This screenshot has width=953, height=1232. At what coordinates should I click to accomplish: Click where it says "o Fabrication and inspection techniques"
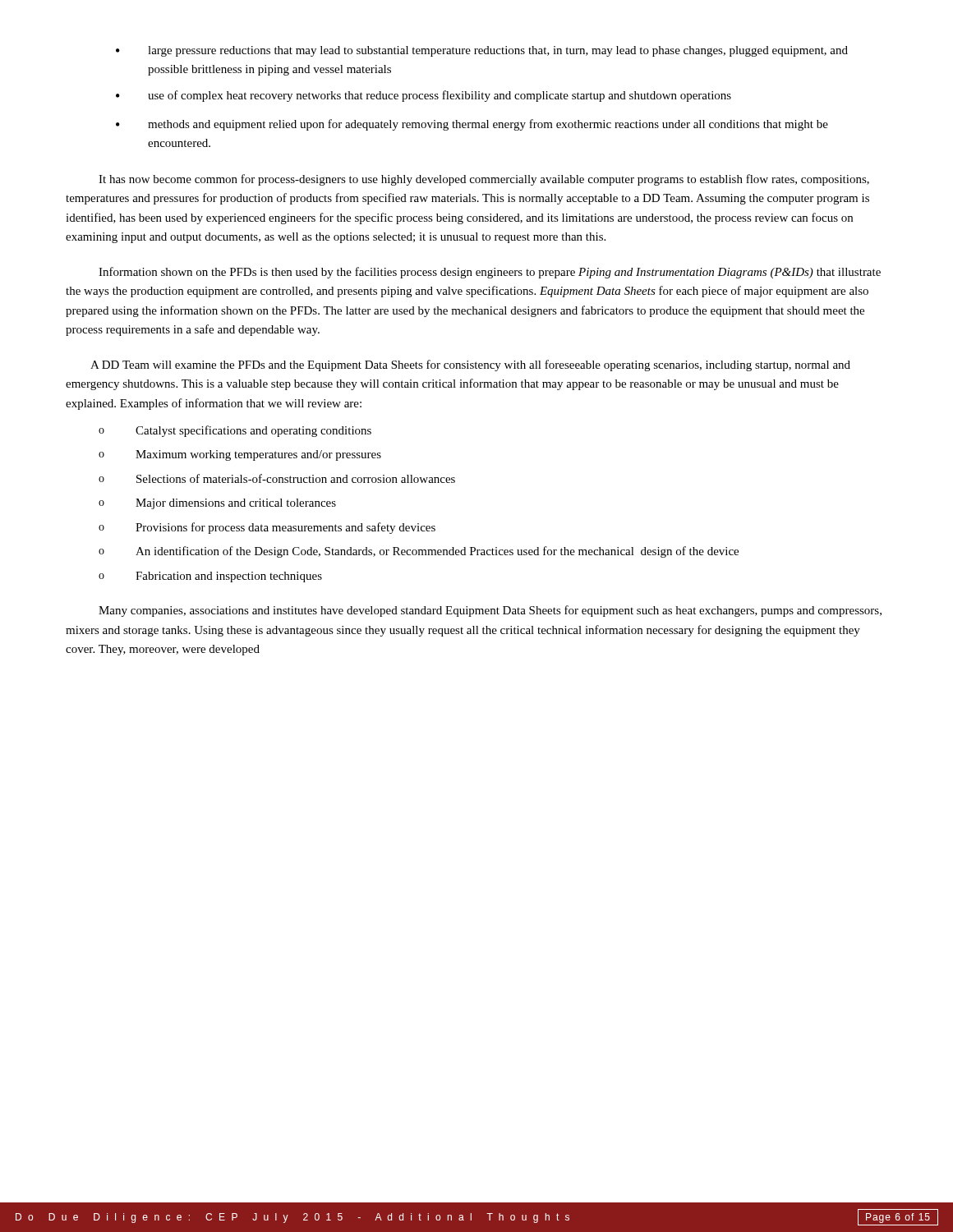tap(210, 577)
